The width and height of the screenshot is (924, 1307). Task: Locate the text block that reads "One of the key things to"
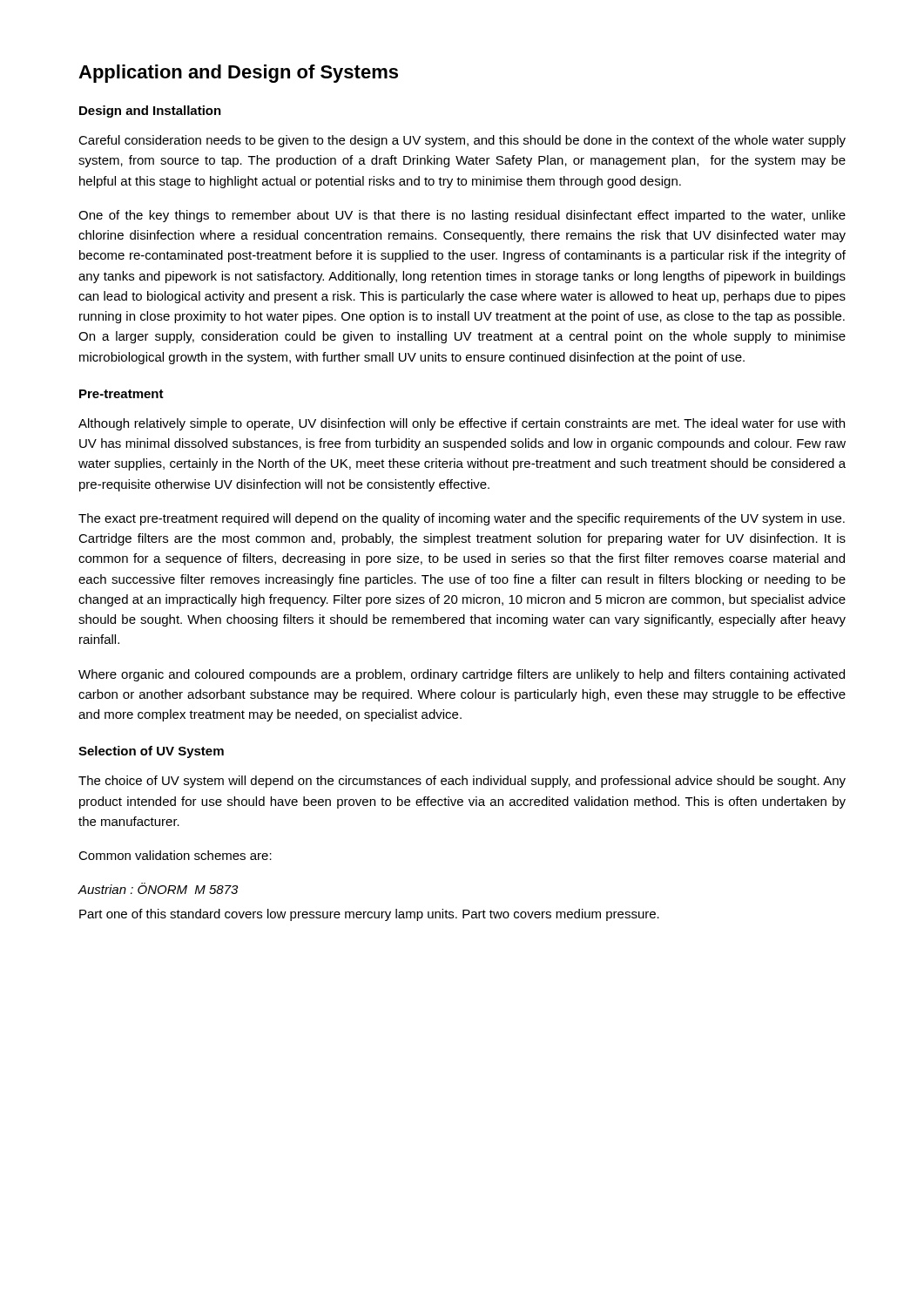[462, 285]
